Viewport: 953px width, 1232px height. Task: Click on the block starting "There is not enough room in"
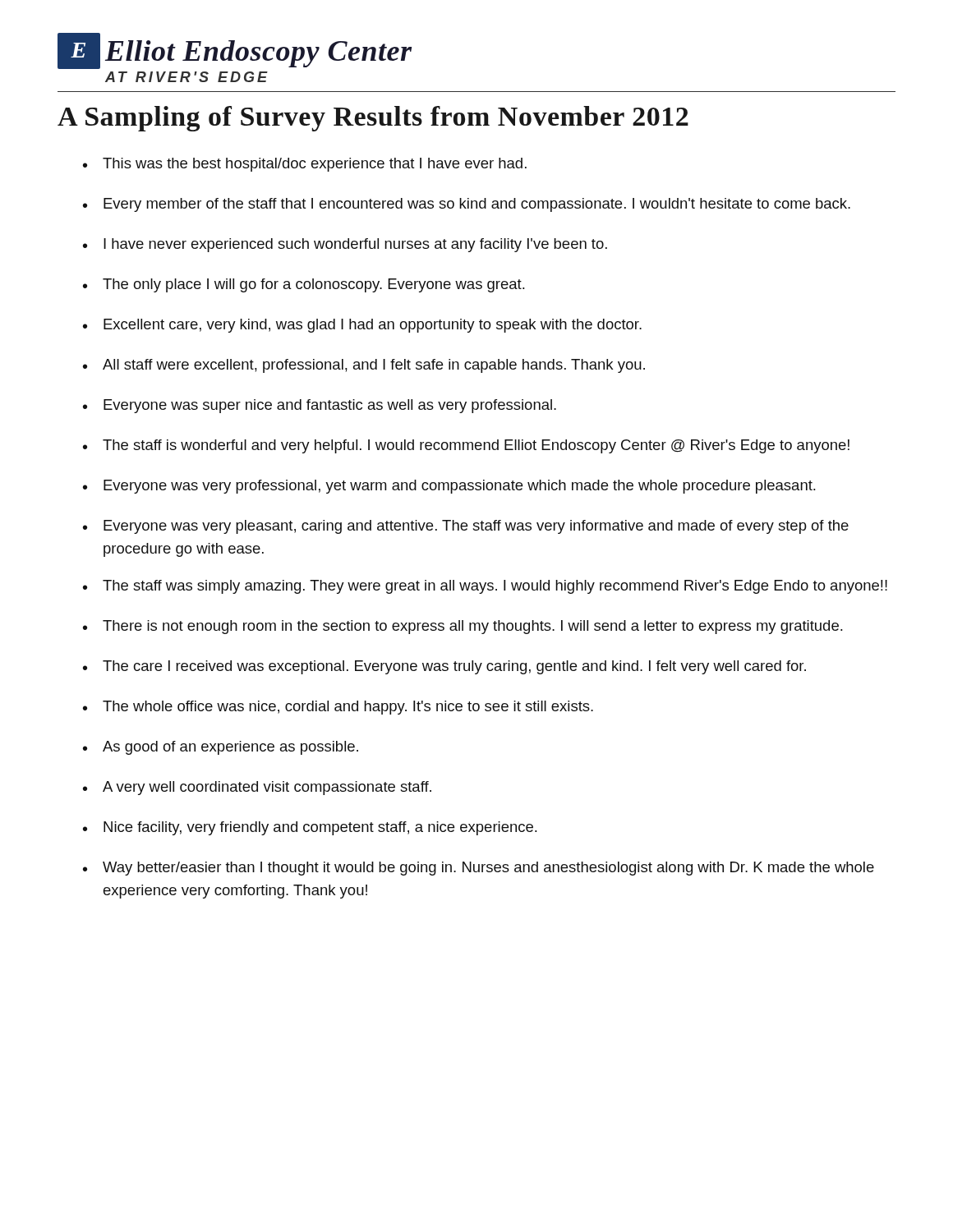pos(499,626)
